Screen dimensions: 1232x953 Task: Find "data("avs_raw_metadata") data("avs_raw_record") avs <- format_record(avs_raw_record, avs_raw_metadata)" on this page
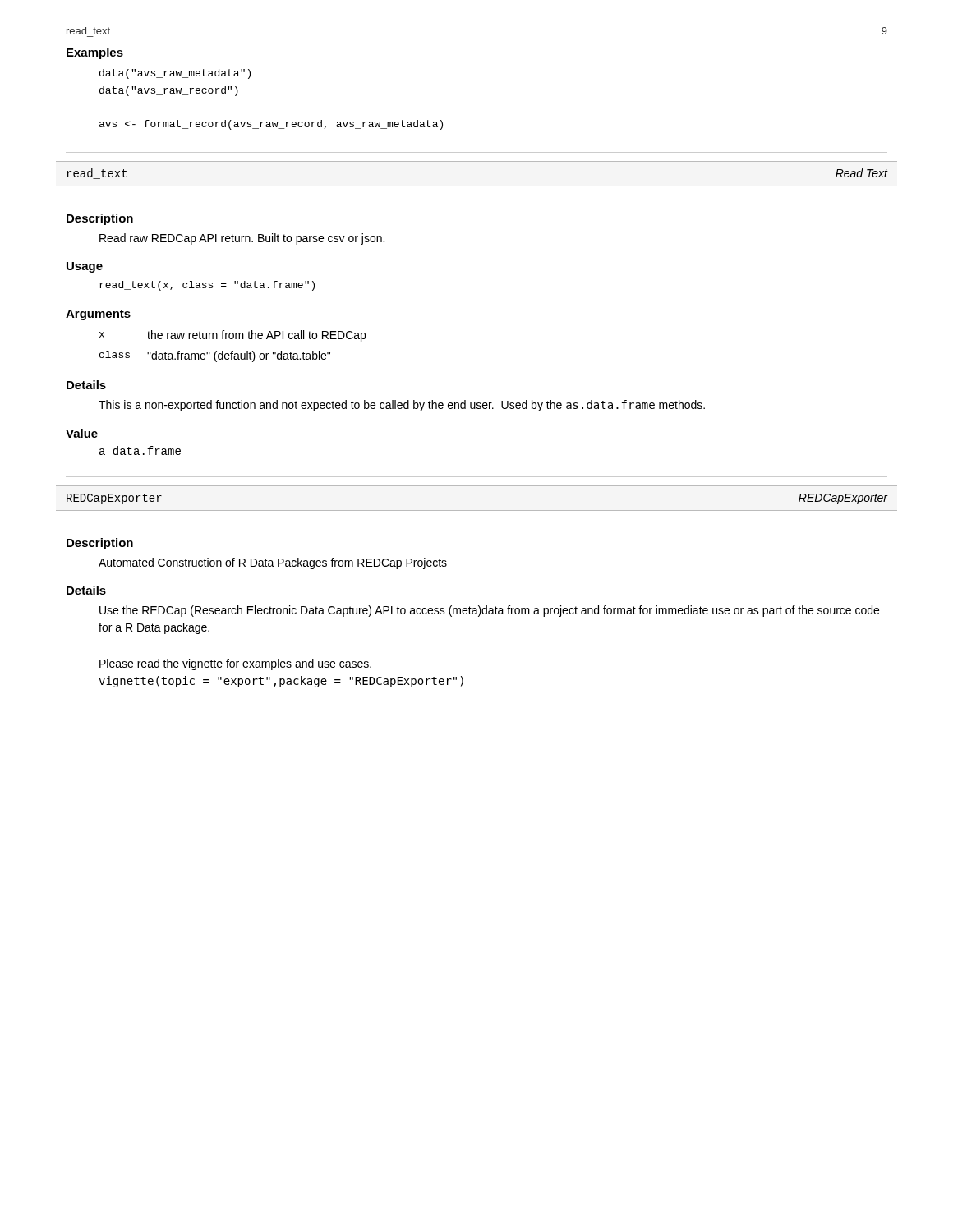[x=175, y=74]
